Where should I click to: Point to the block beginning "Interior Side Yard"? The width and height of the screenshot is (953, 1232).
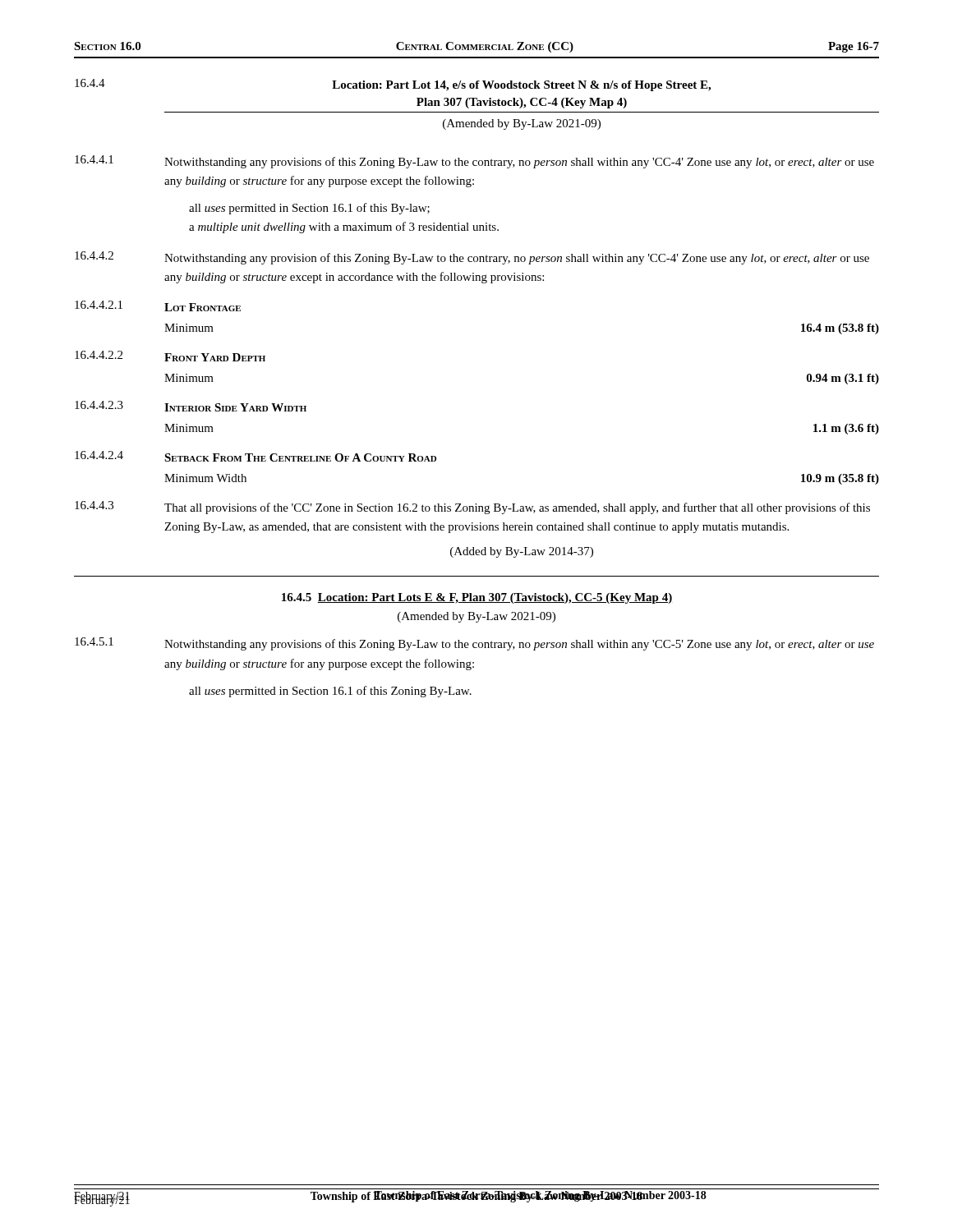[235, 407]
